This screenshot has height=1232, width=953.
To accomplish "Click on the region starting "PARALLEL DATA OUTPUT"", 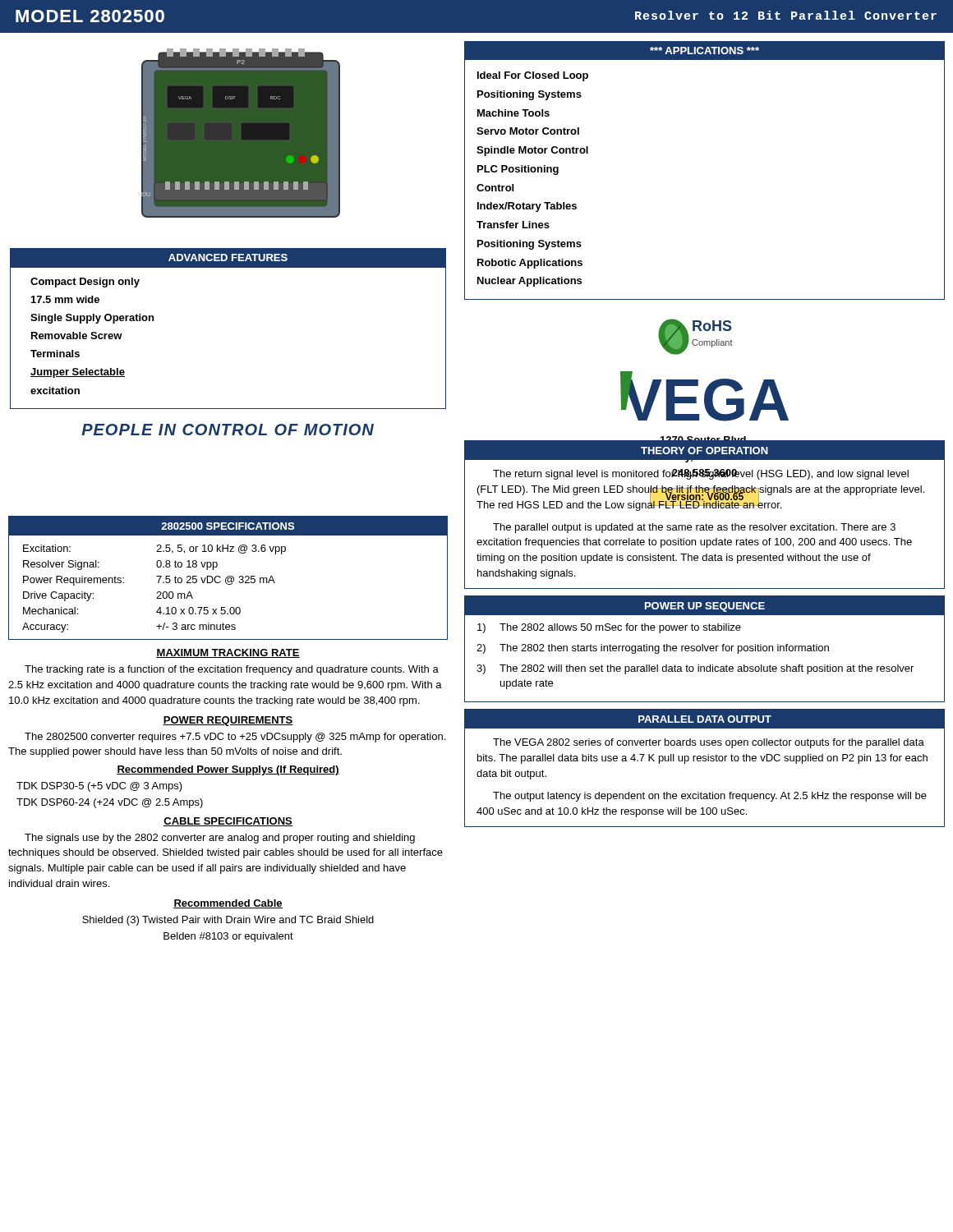I will (705, 719).
